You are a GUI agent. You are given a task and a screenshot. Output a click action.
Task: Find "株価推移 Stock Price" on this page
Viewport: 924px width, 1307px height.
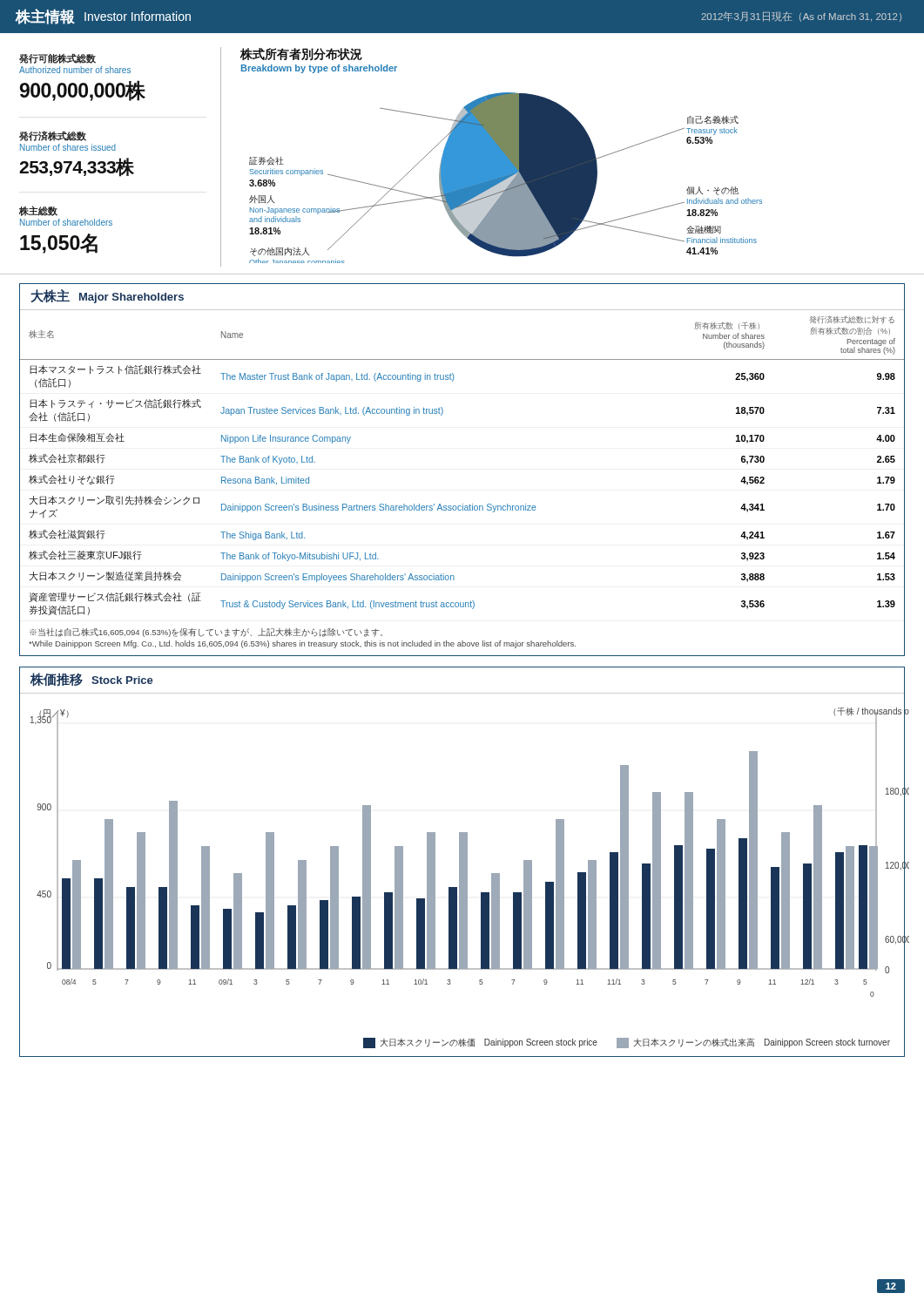point(92,680)
